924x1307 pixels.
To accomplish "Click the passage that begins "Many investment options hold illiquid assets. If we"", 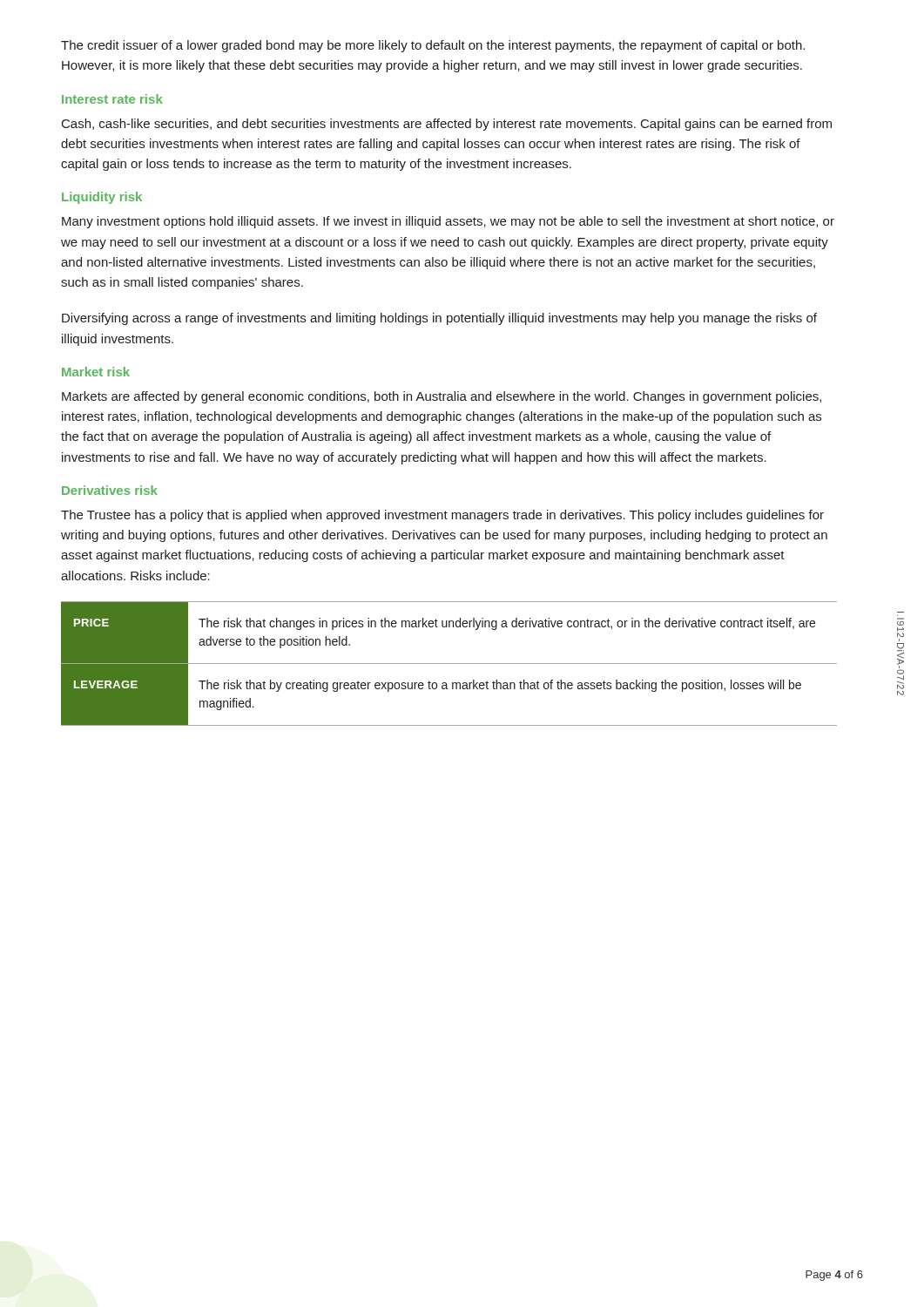I will 448,251.
